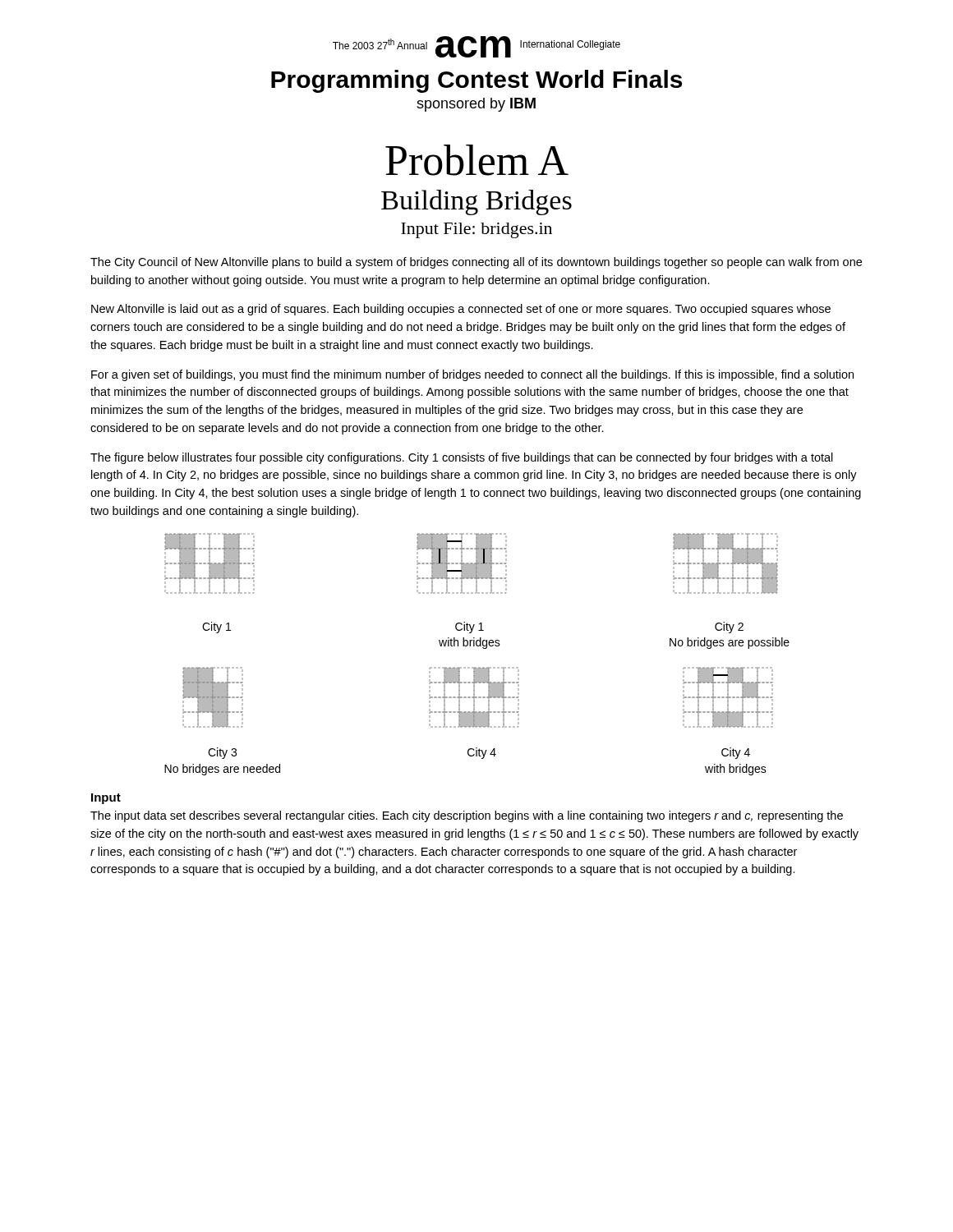Find the text block starting "The figure below illustrates four"

click(x=476, y=484)
